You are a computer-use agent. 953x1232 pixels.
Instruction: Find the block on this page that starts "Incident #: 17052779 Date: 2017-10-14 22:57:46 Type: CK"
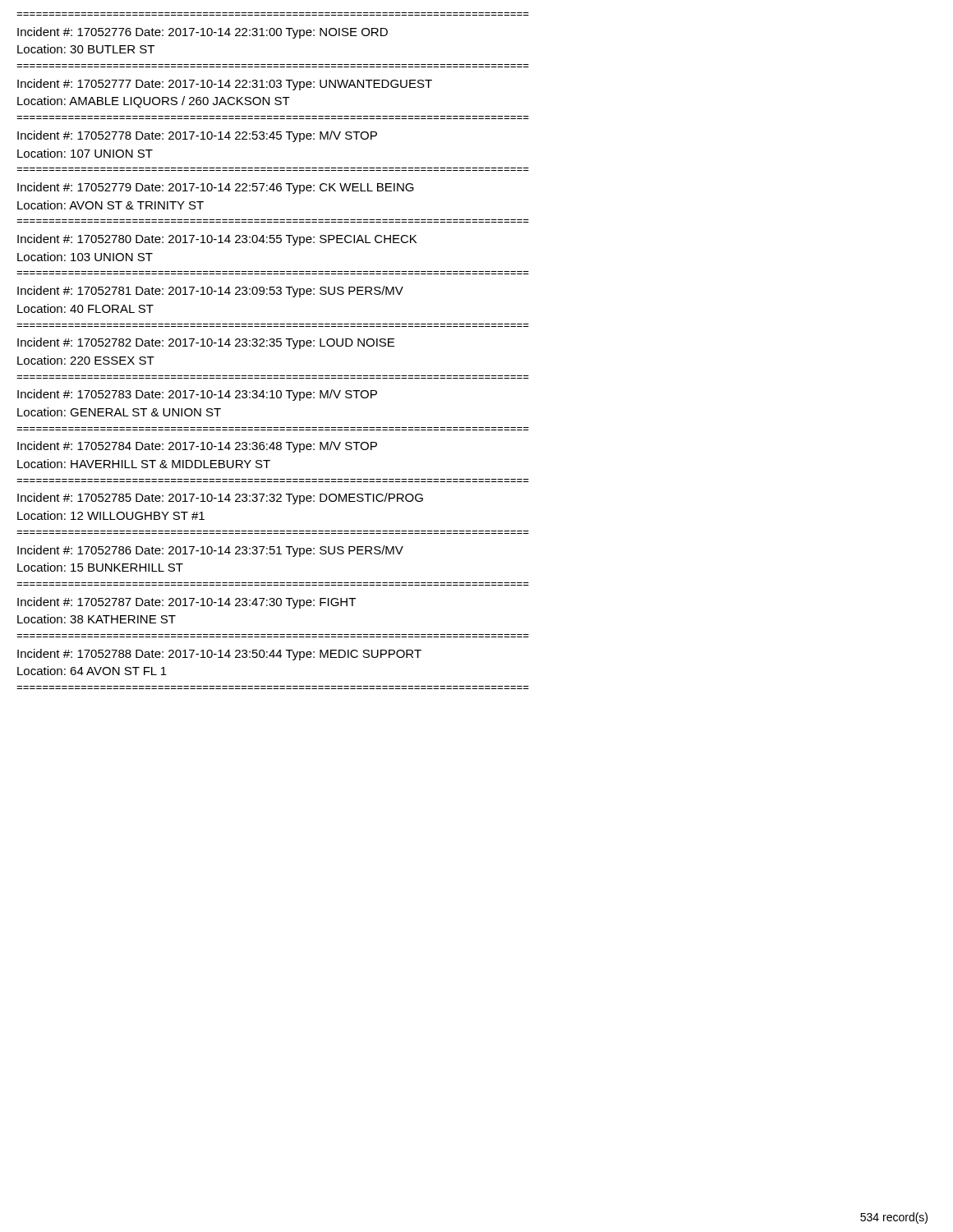216,188
